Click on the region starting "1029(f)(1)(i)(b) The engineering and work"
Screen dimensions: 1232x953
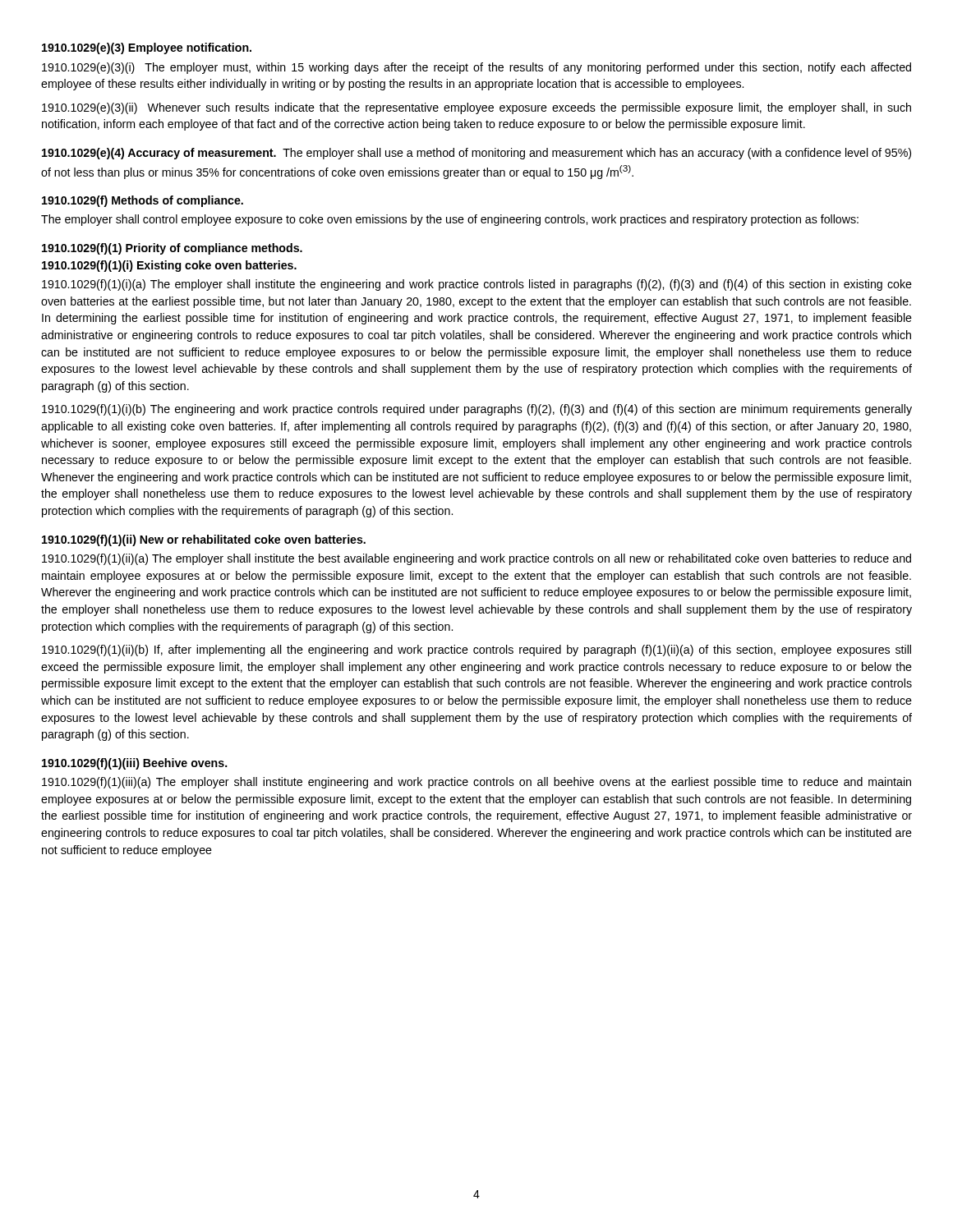point(476,460)
